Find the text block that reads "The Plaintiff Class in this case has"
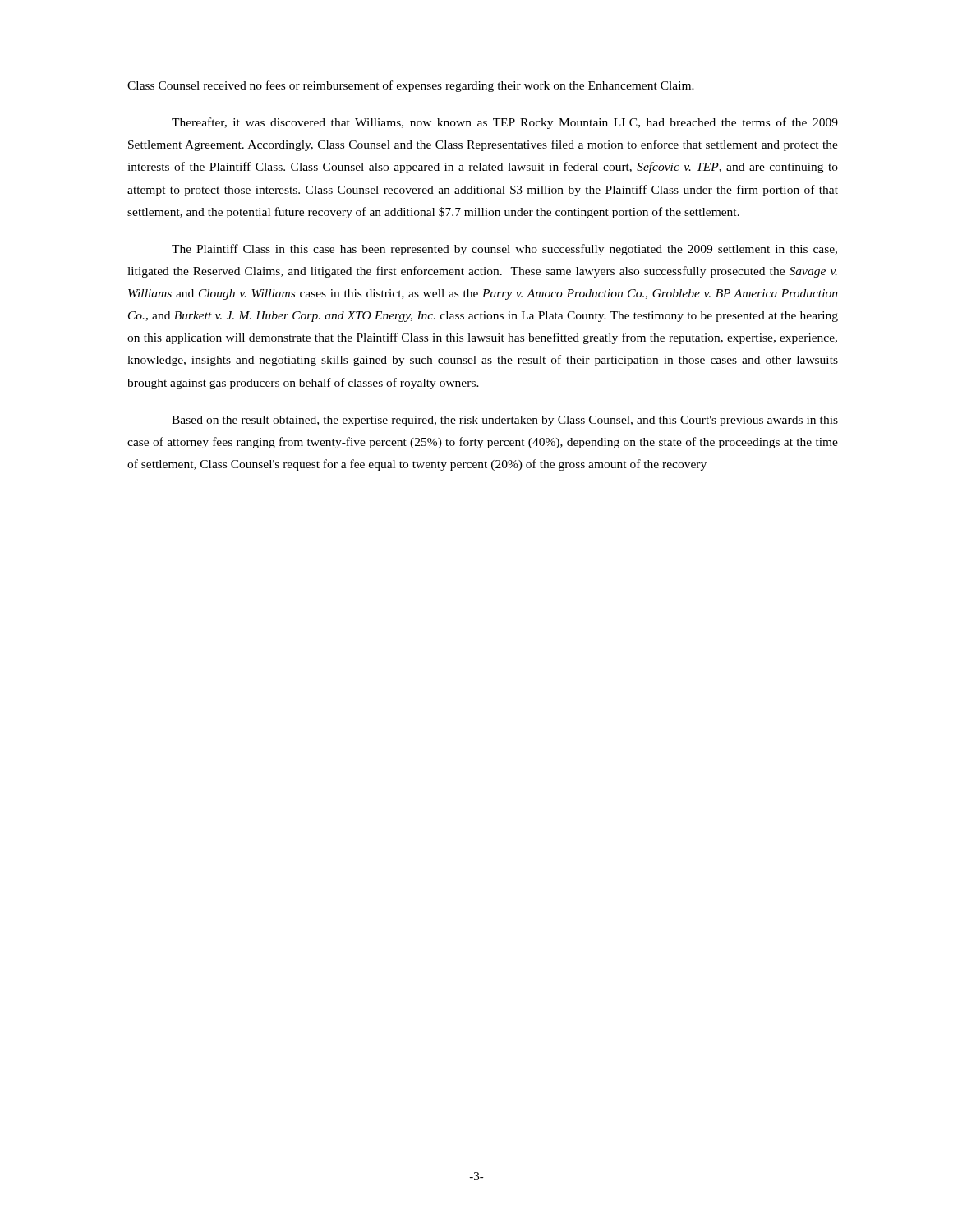 click(x=483, y=315)
